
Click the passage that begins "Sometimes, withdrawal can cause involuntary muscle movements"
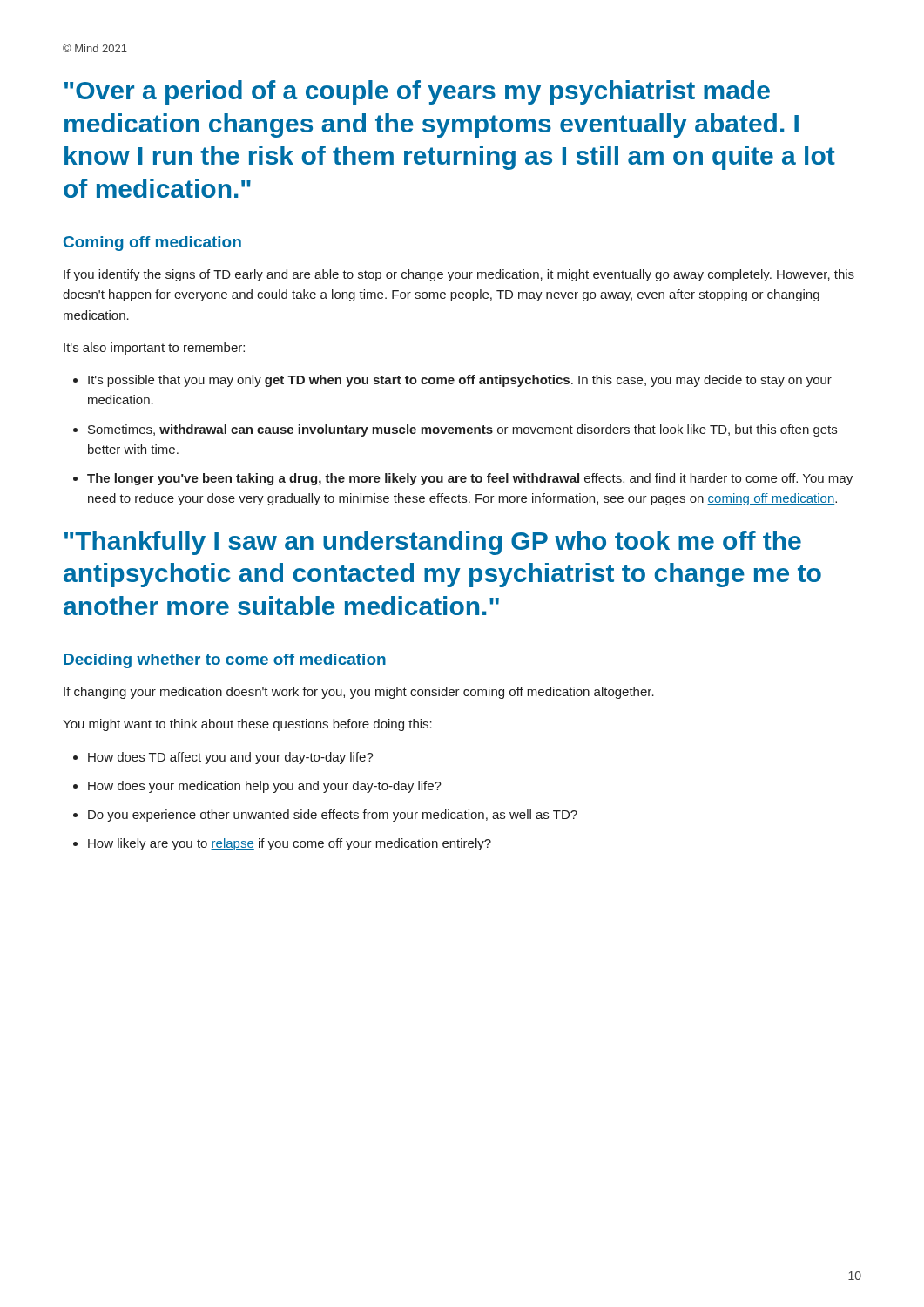click(x=462, y=439)
